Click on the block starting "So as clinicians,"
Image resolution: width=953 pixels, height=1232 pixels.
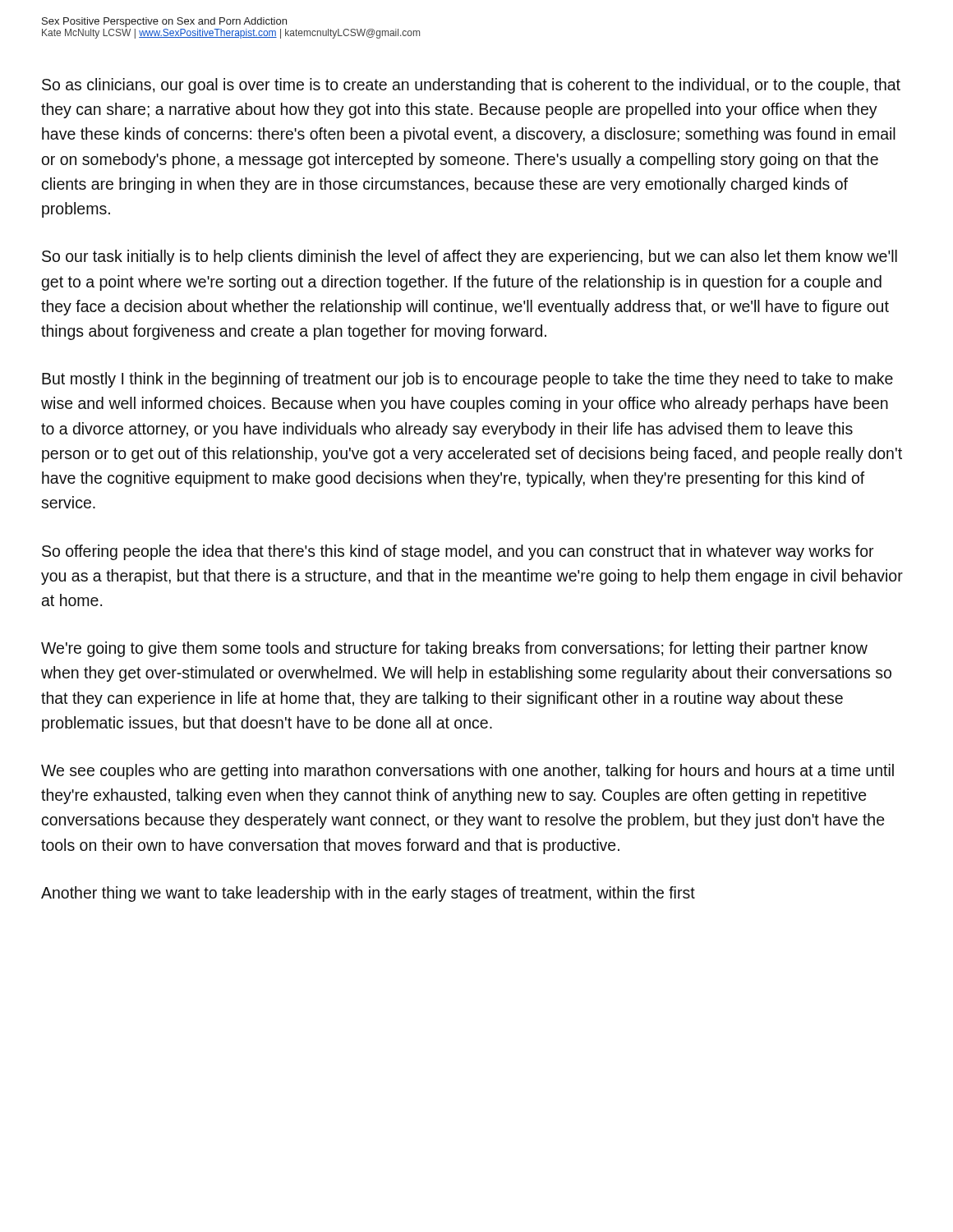point(472,489)
